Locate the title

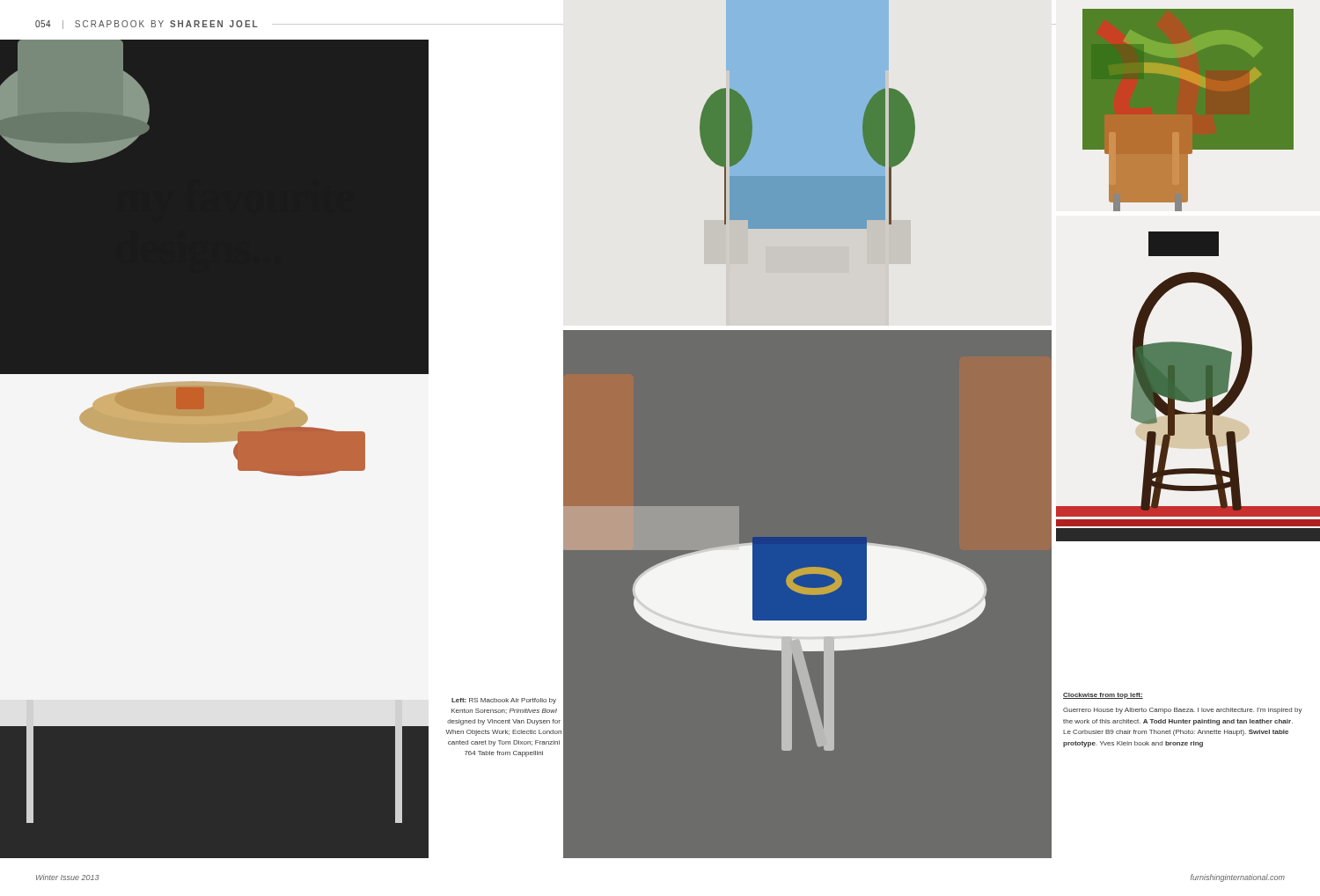(264, 223)
